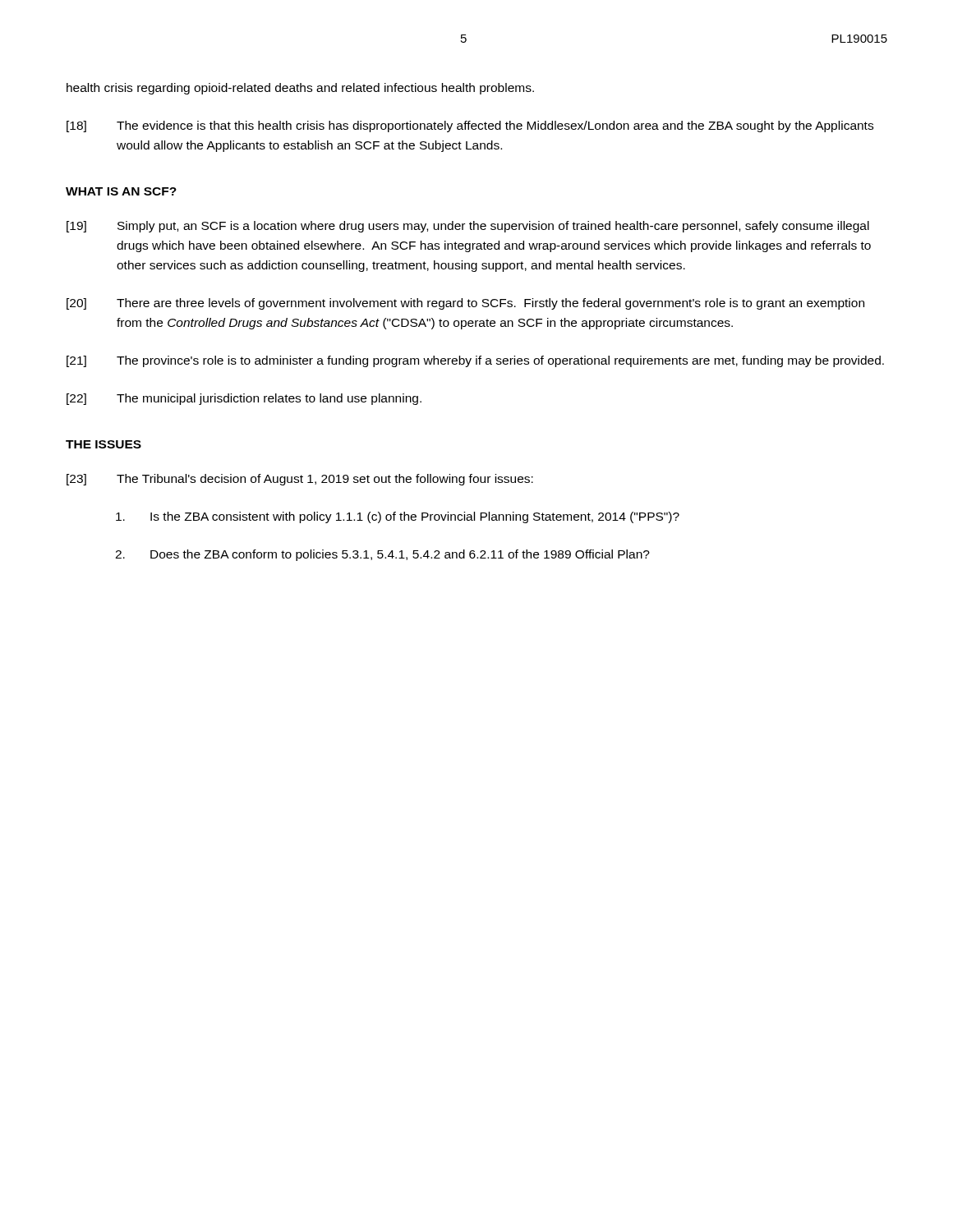Click on the section header containing "WHAT IS AN SCF?"
The width and height of the screenshot is (953, 1232).
tap(121, 191)
